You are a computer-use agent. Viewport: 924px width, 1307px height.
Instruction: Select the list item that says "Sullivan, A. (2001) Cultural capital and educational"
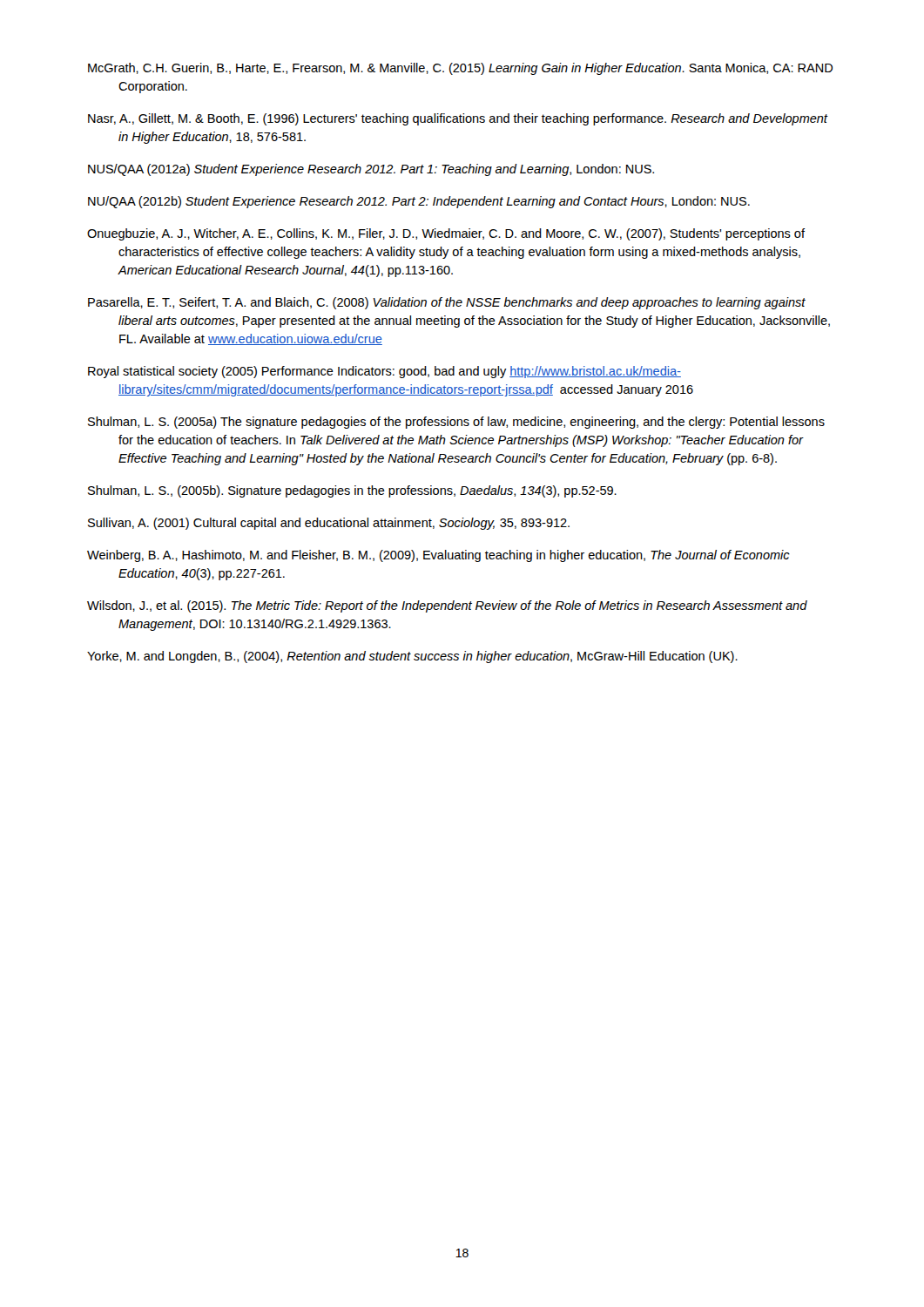coord(329,523)
